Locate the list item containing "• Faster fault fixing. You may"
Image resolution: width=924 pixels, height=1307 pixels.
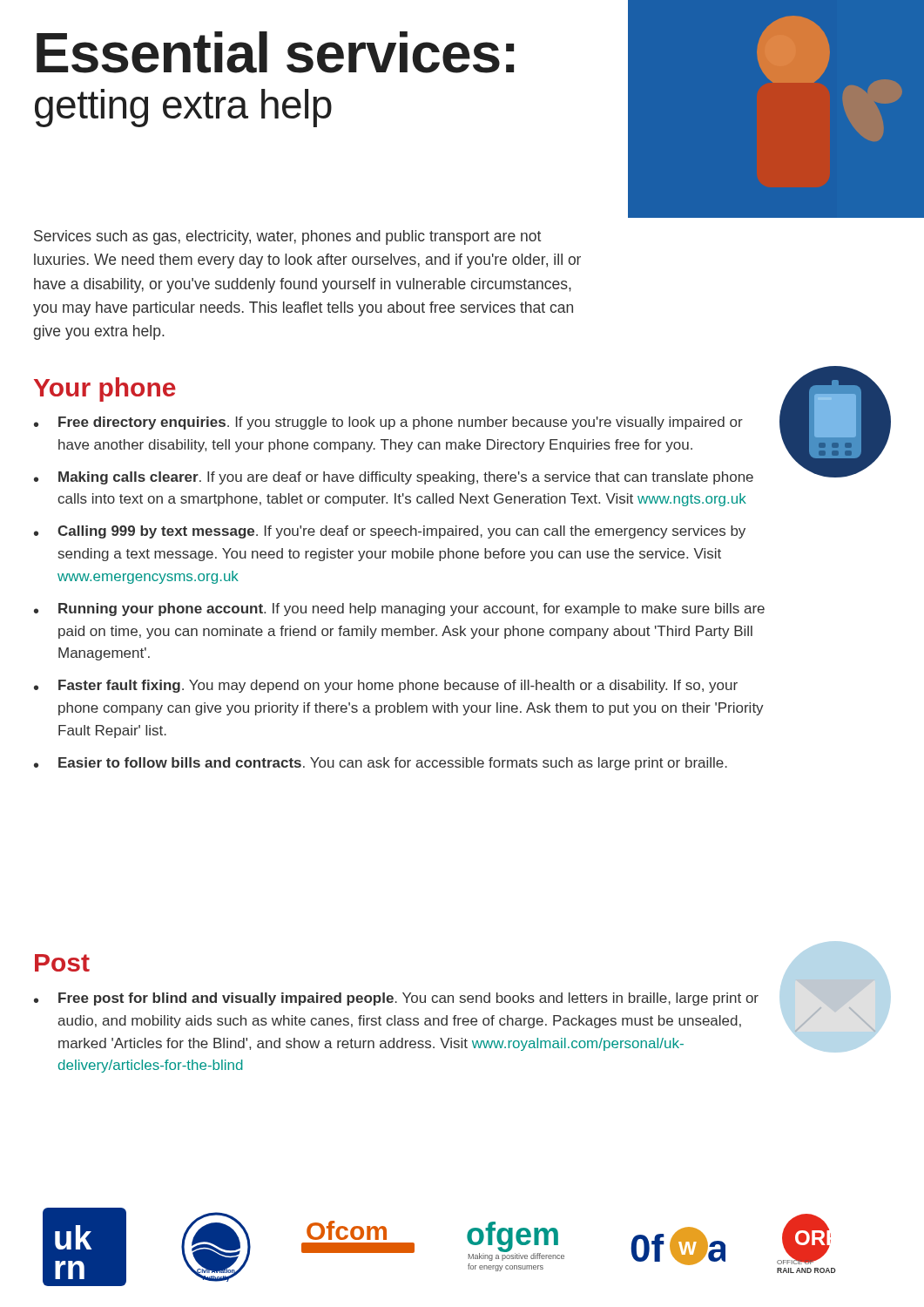(x=403, y=708)
